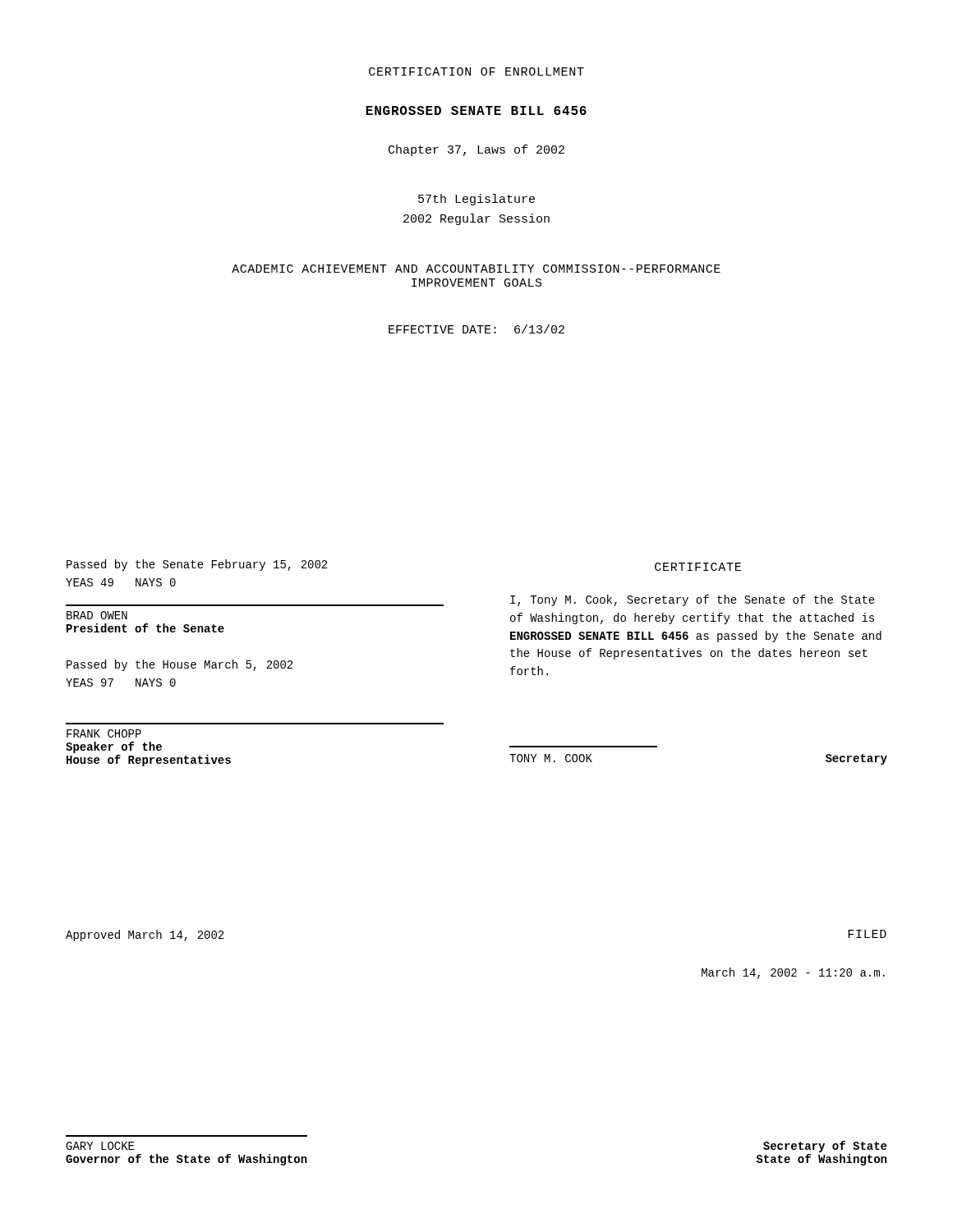Viewport: 953px width, 1232px height.
Task: Locate the text "GARY LOCKE Governor of the State of Washington"
Action: (x=187, y=1151)
